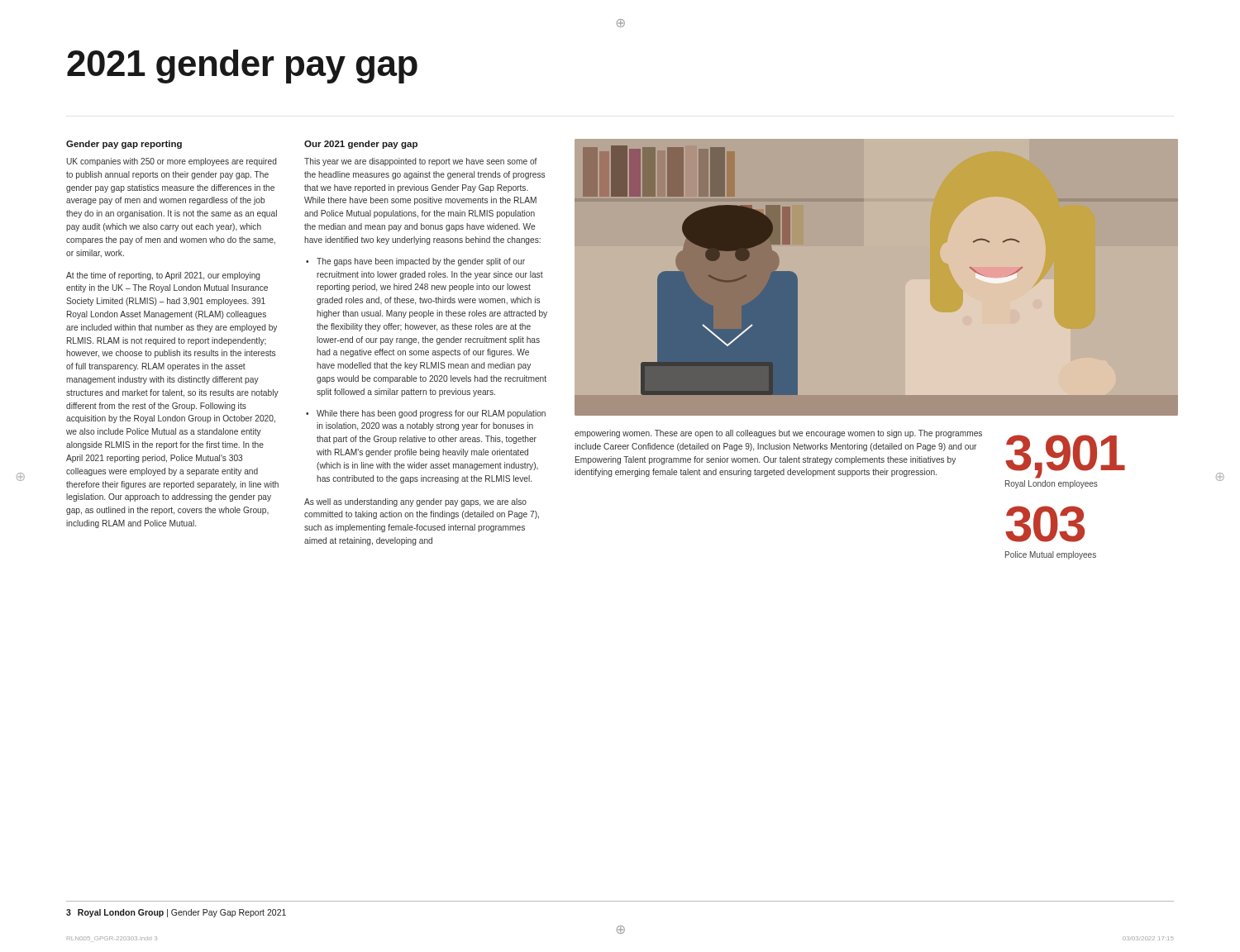Navigate to the text block starting "This year we are disappointed to report"
The height and width of the screenshot is (952, 1240).
click(x=425, y=201)
